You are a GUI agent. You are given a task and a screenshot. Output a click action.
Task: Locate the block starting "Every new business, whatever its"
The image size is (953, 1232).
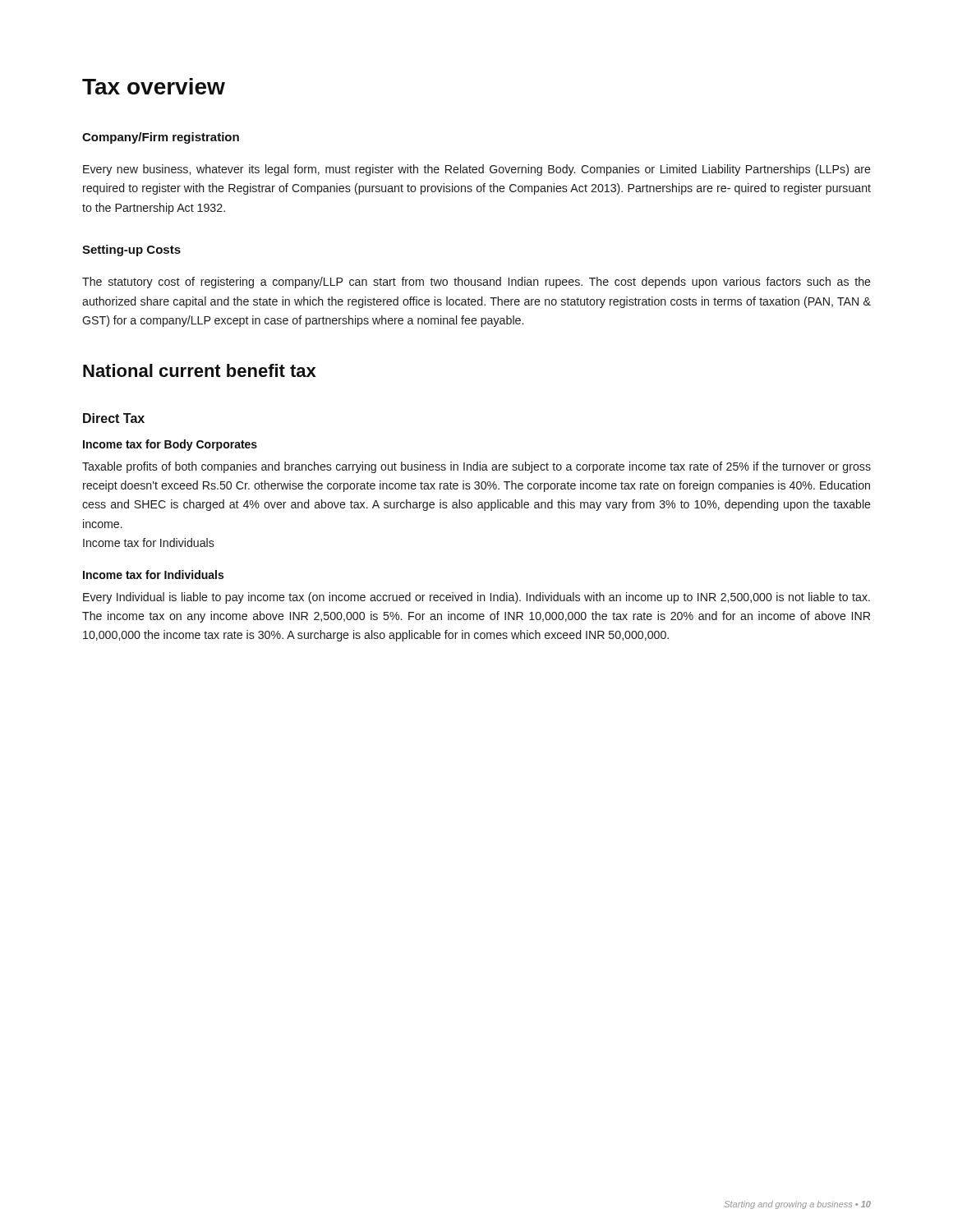[x=476, y=188]
